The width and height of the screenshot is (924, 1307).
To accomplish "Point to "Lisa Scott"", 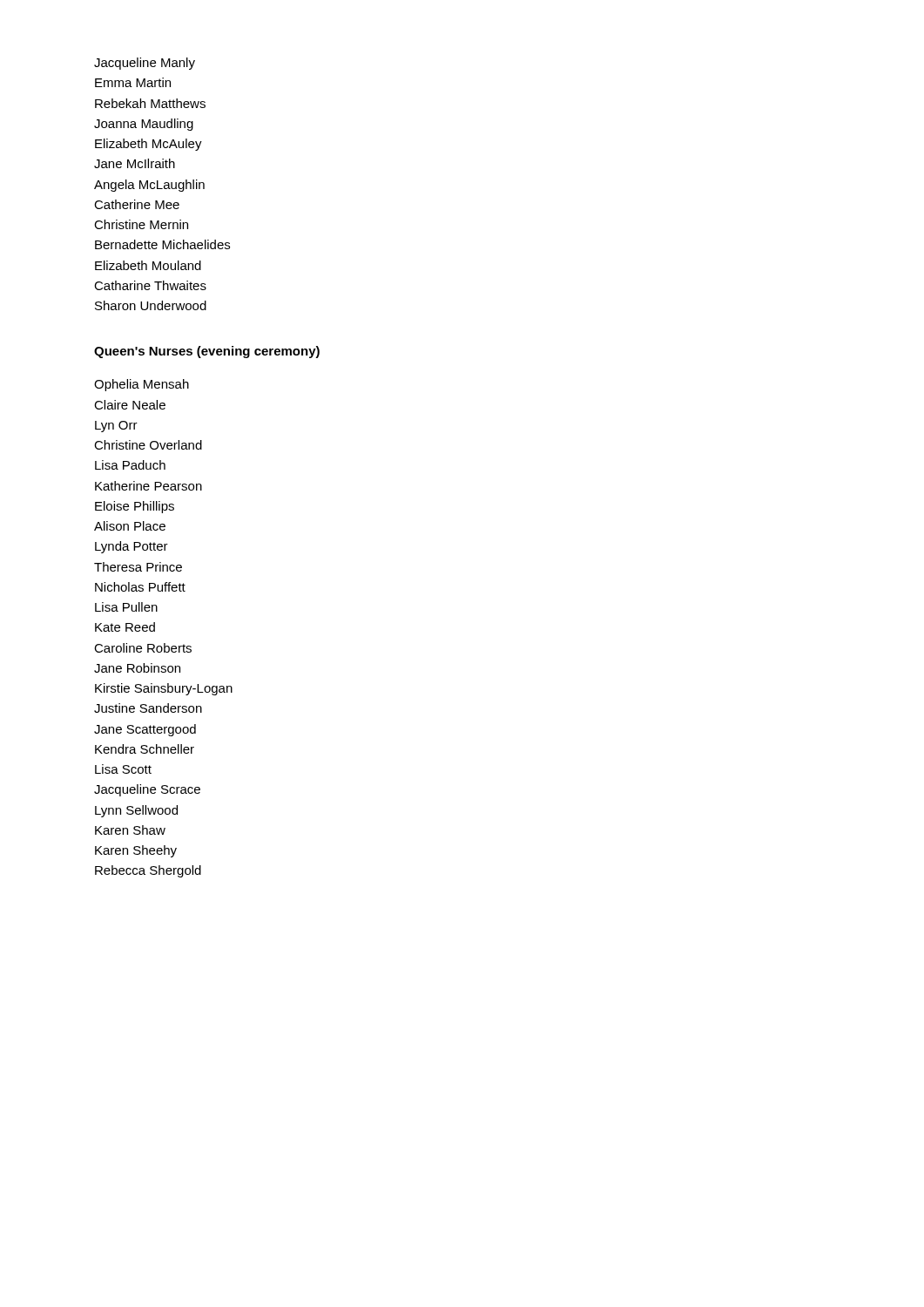I will tap(123, 769).
